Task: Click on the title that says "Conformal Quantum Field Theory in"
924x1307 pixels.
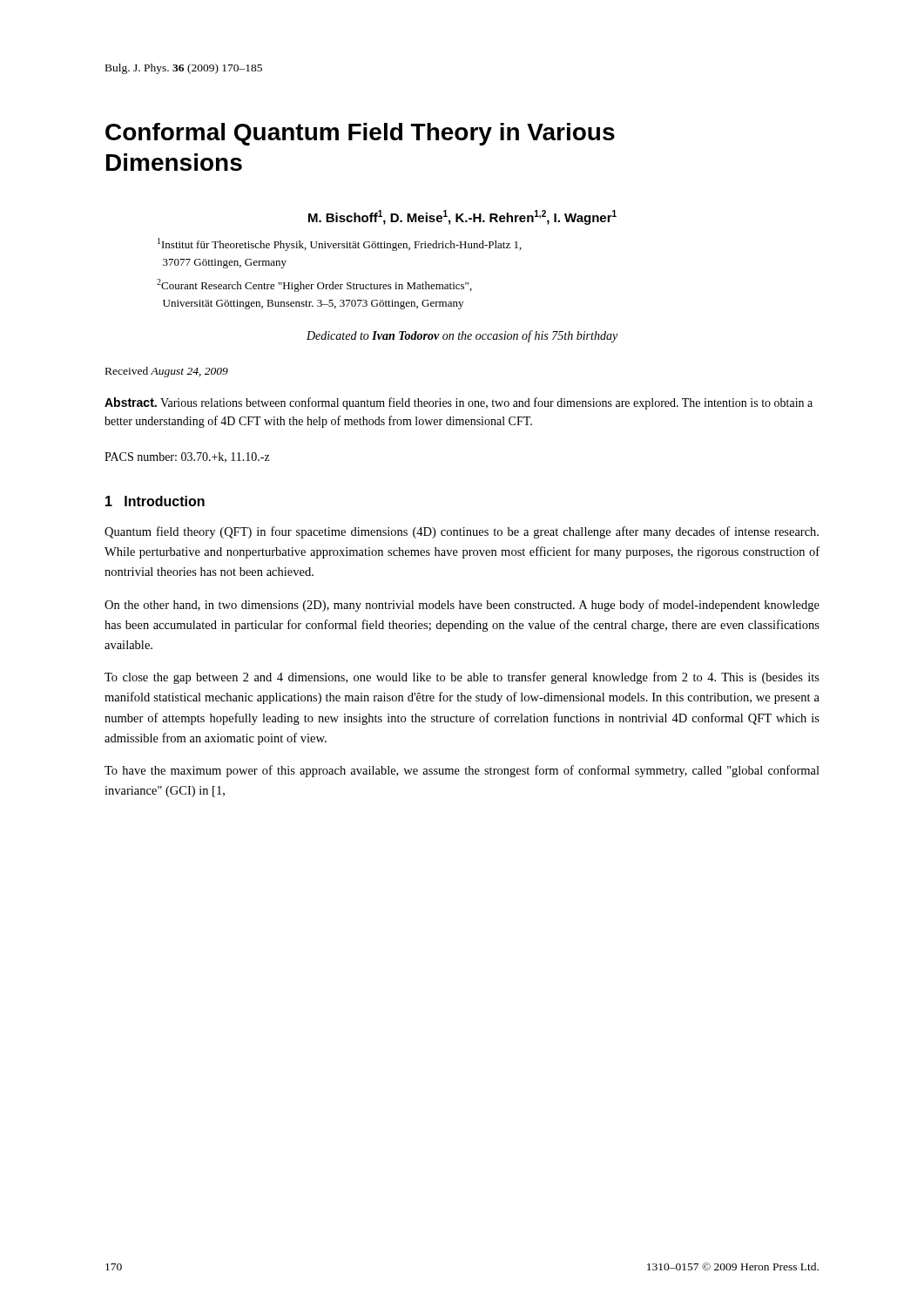Action: pos(462,147)
